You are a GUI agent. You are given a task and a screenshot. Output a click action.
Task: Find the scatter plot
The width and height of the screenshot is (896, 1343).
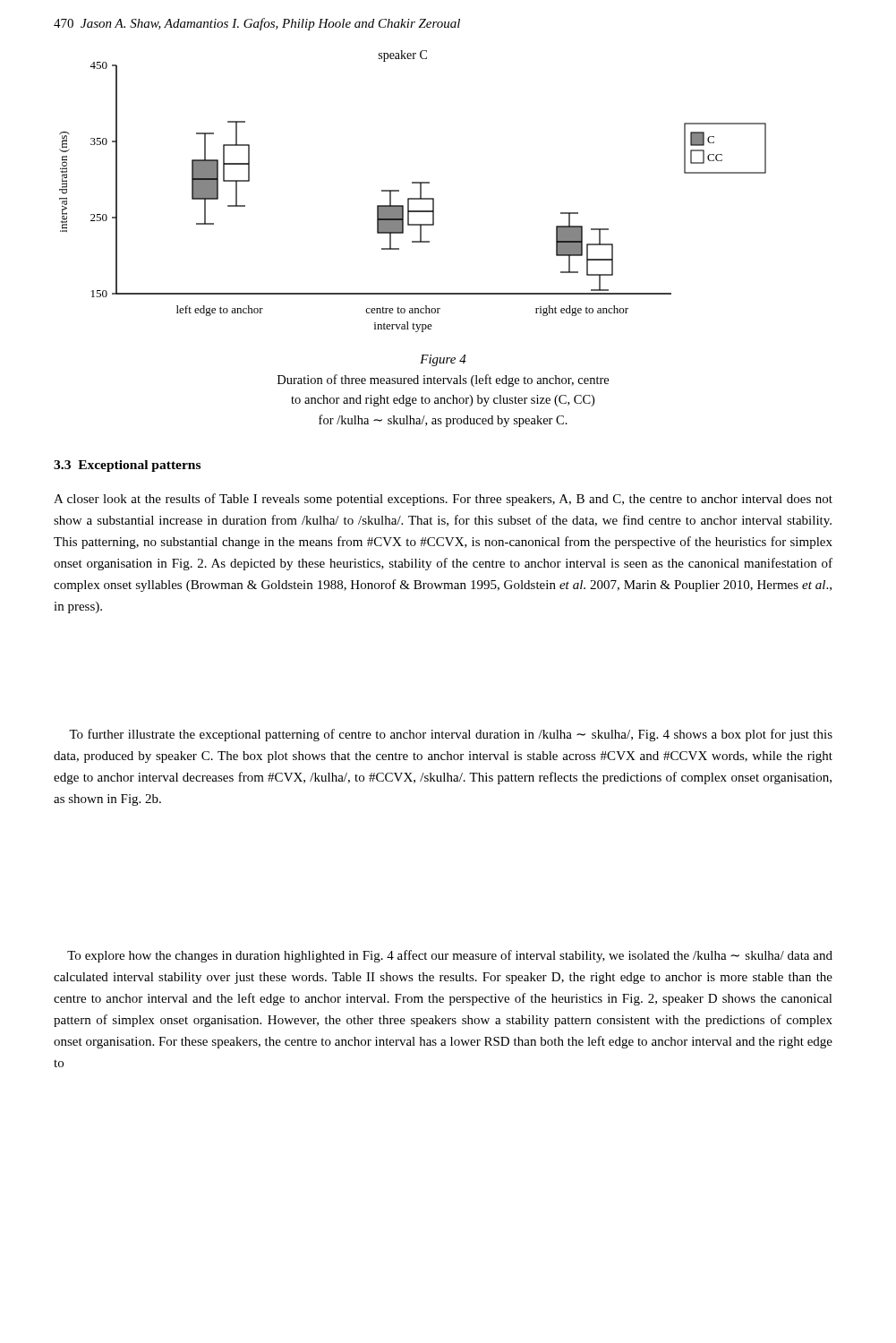443,195
